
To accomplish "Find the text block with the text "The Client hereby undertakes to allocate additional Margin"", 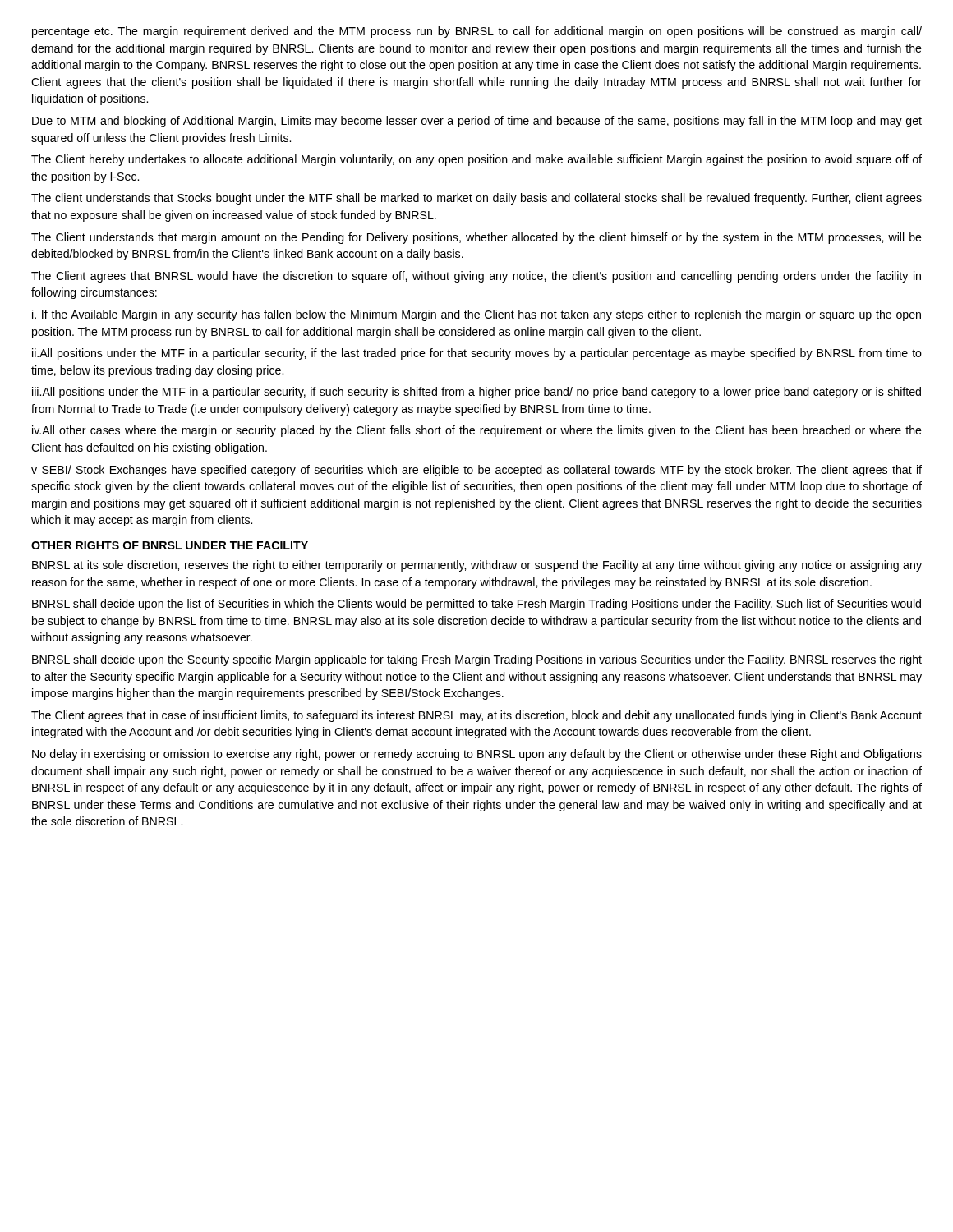I will pos(476,168).
